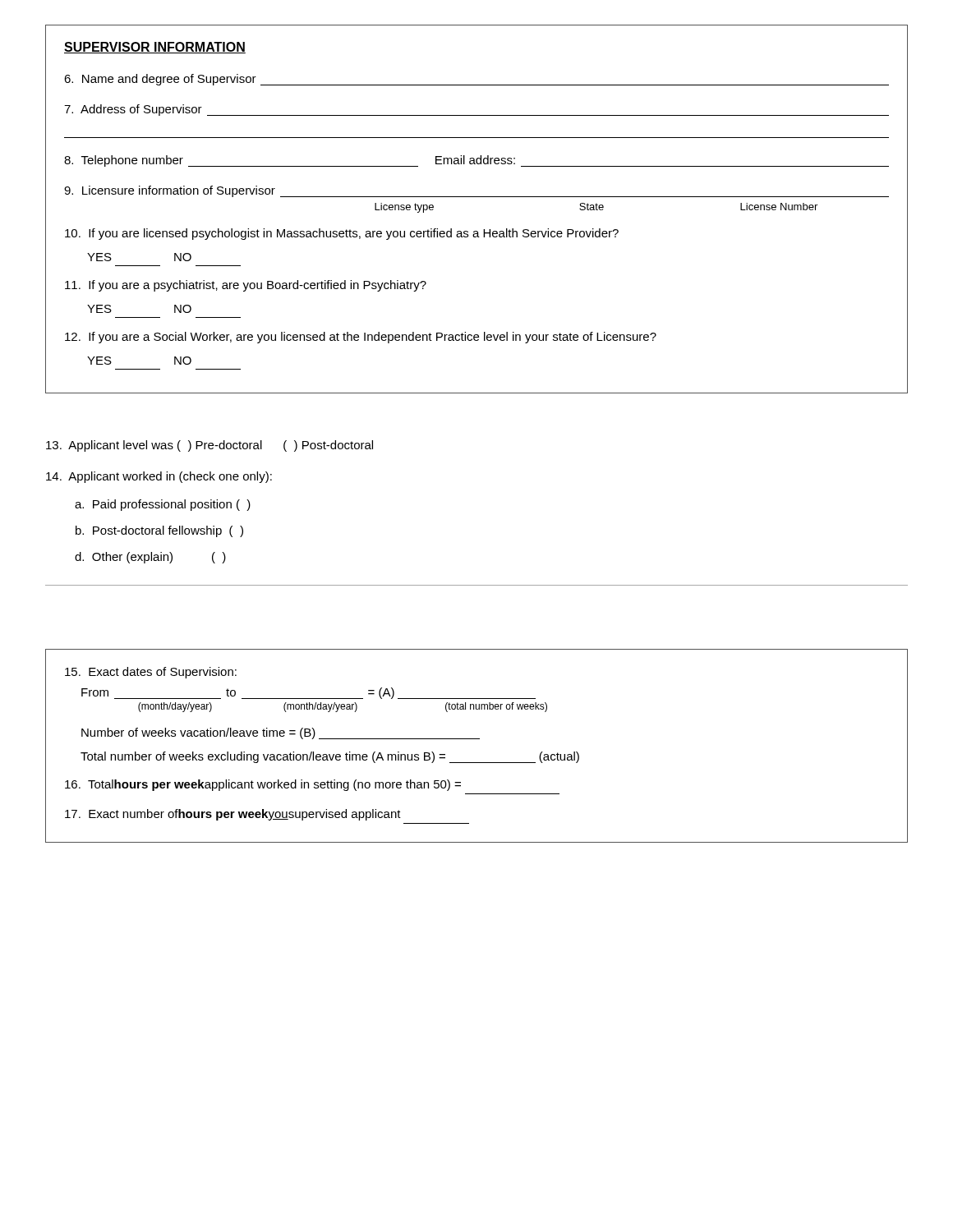Image resolution: width=953 pixels, height=1232 pixels.
Task: Select the list item that says "6. Name and degree of Supervisor"
Action: [x=476, y=78]
